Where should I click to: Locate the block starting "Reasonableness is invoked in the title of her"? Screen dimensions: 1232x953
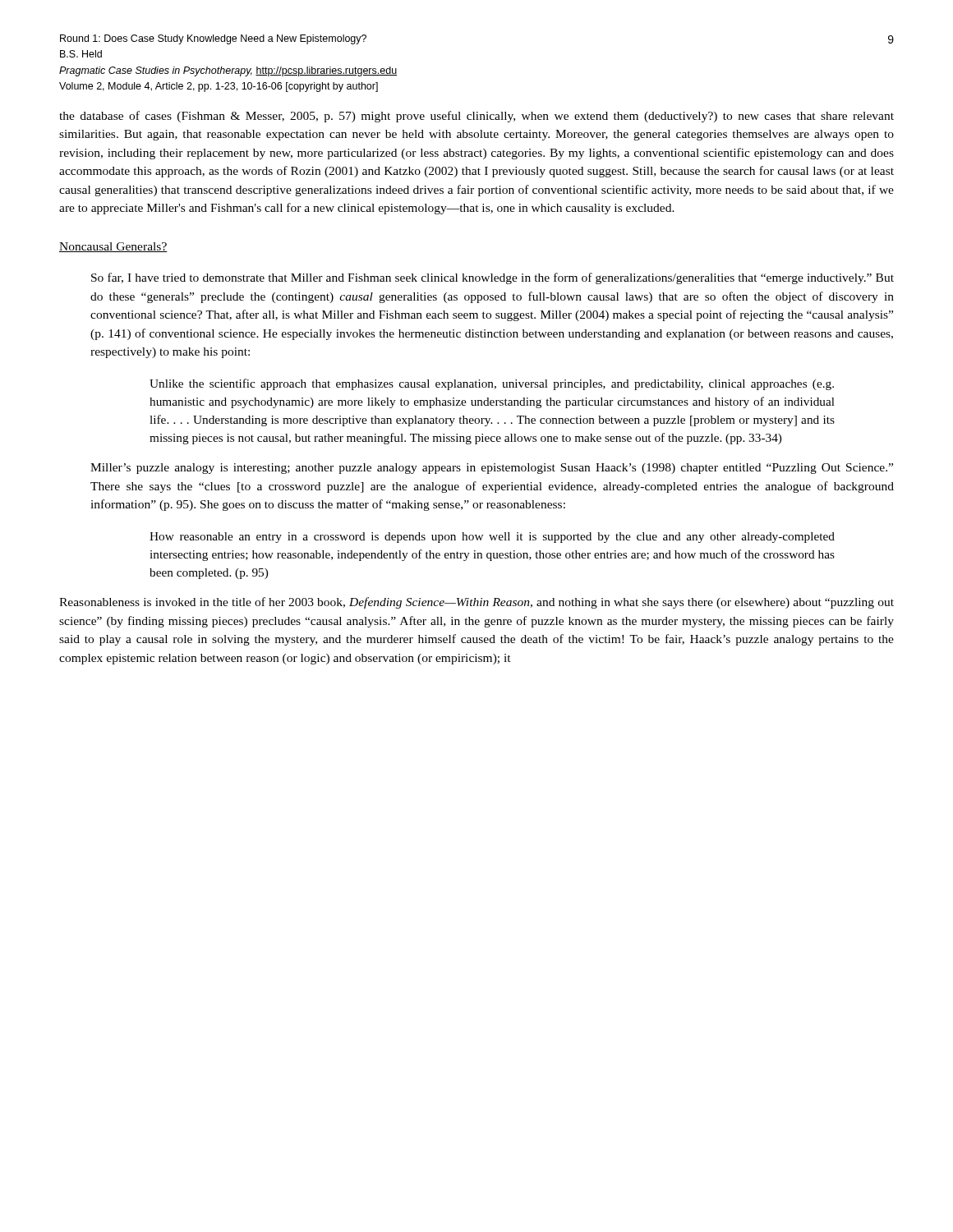click(x=476, y=630)
